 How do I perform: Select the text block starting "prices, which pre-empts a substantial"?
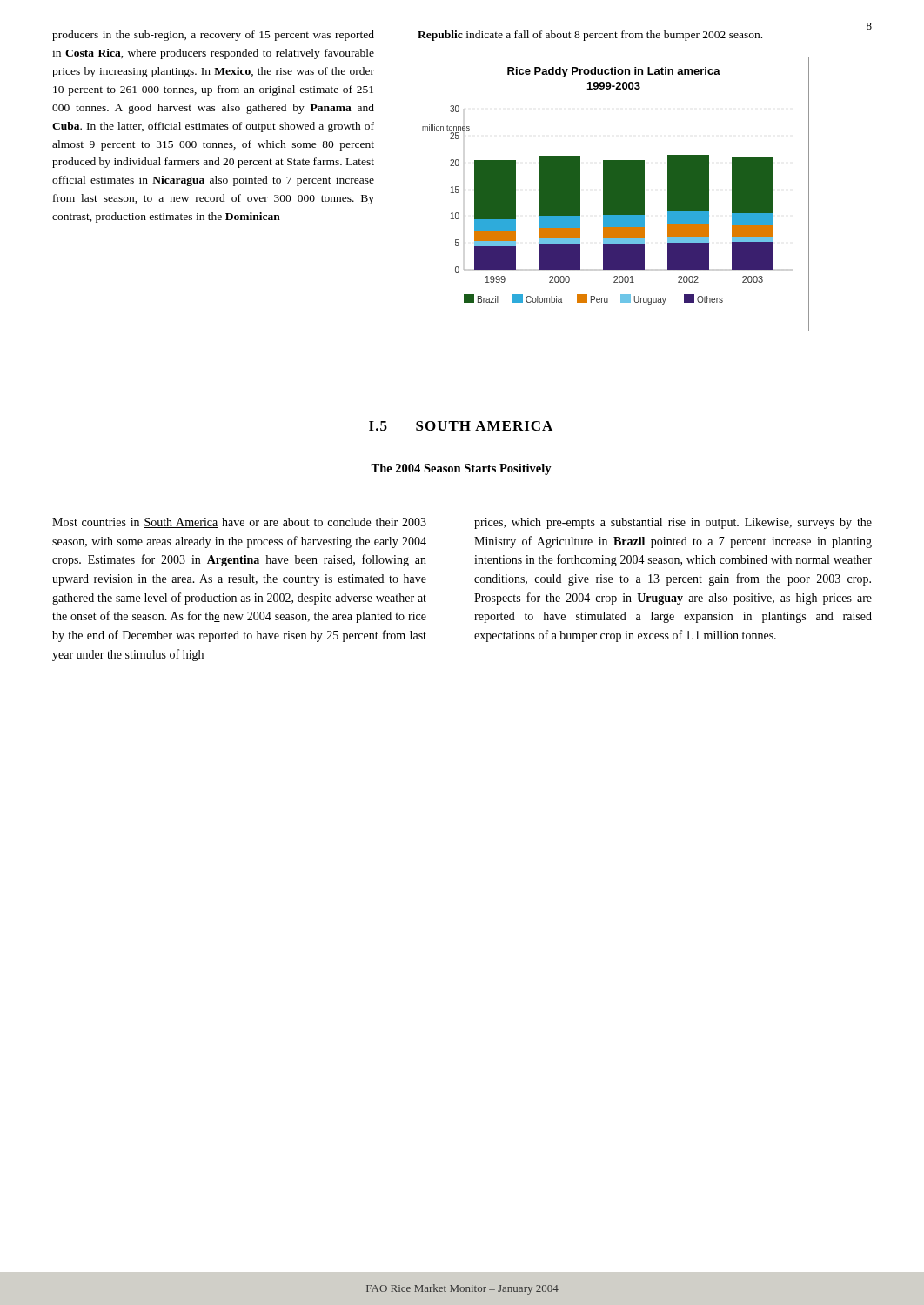673,579
